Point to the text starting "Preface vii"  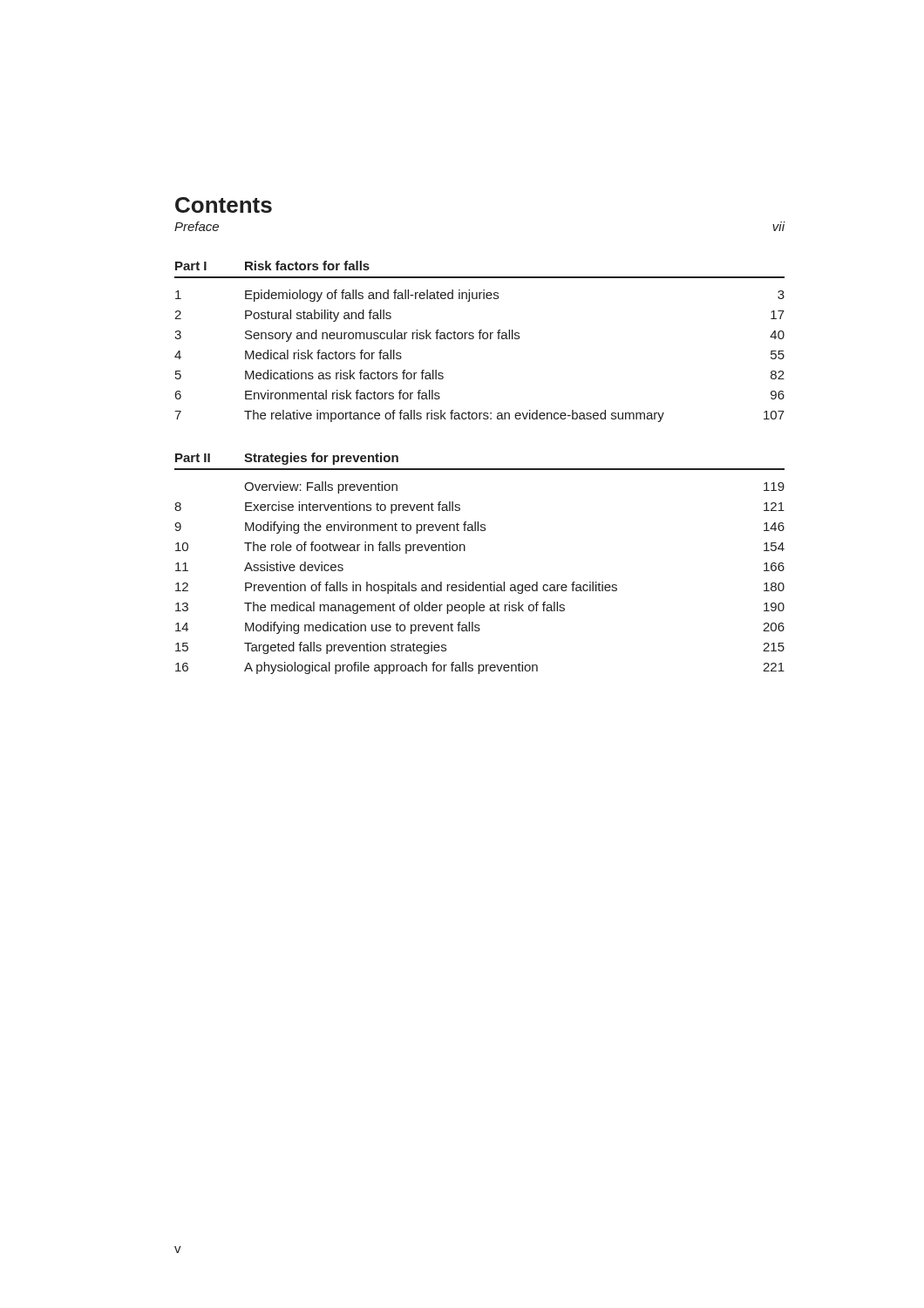pyautogui.click(x=204, y=226)
